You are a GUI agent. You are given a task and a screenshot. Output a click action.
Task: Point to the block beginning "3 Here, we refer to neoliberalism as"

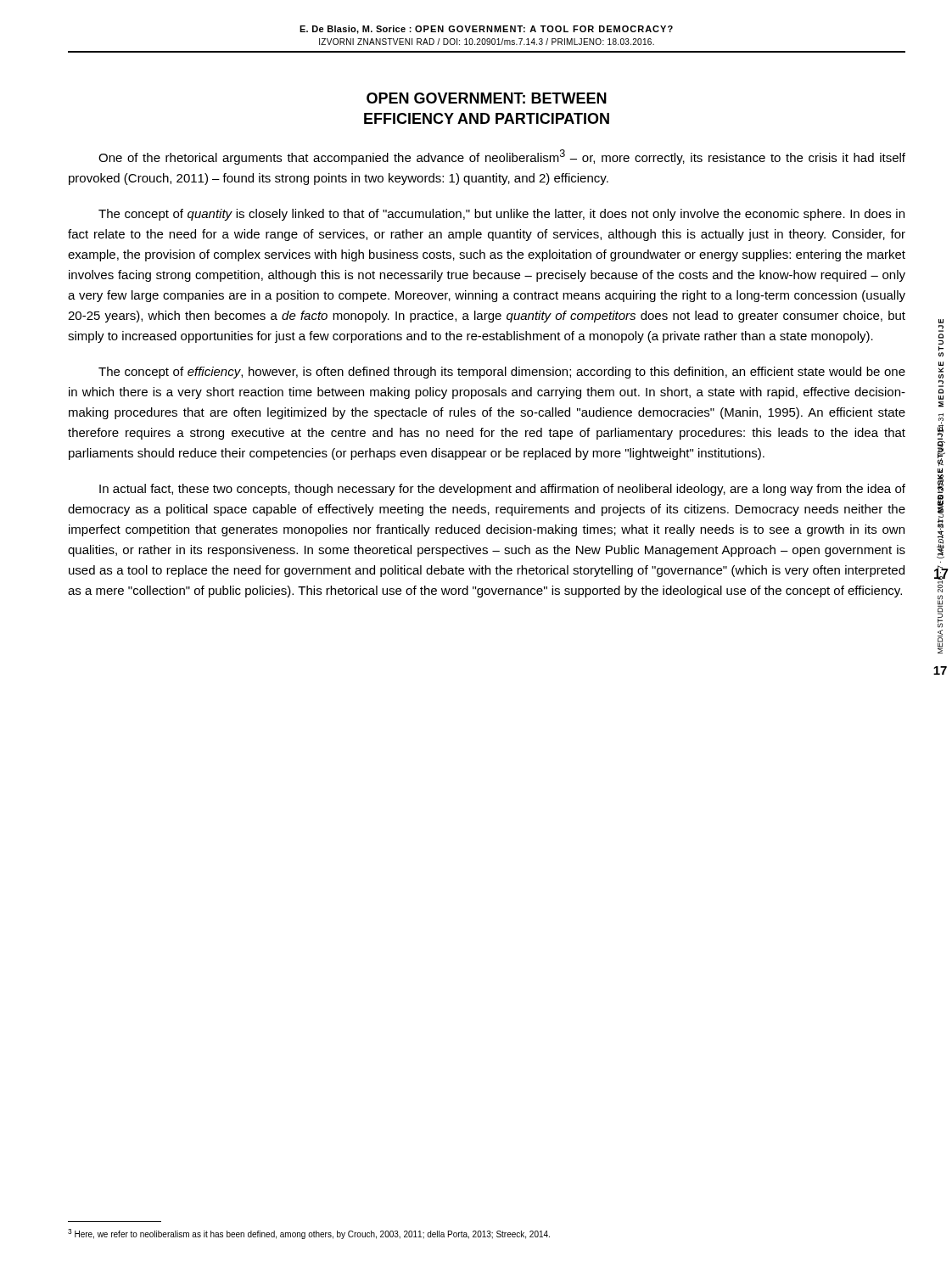(487, 1230)
